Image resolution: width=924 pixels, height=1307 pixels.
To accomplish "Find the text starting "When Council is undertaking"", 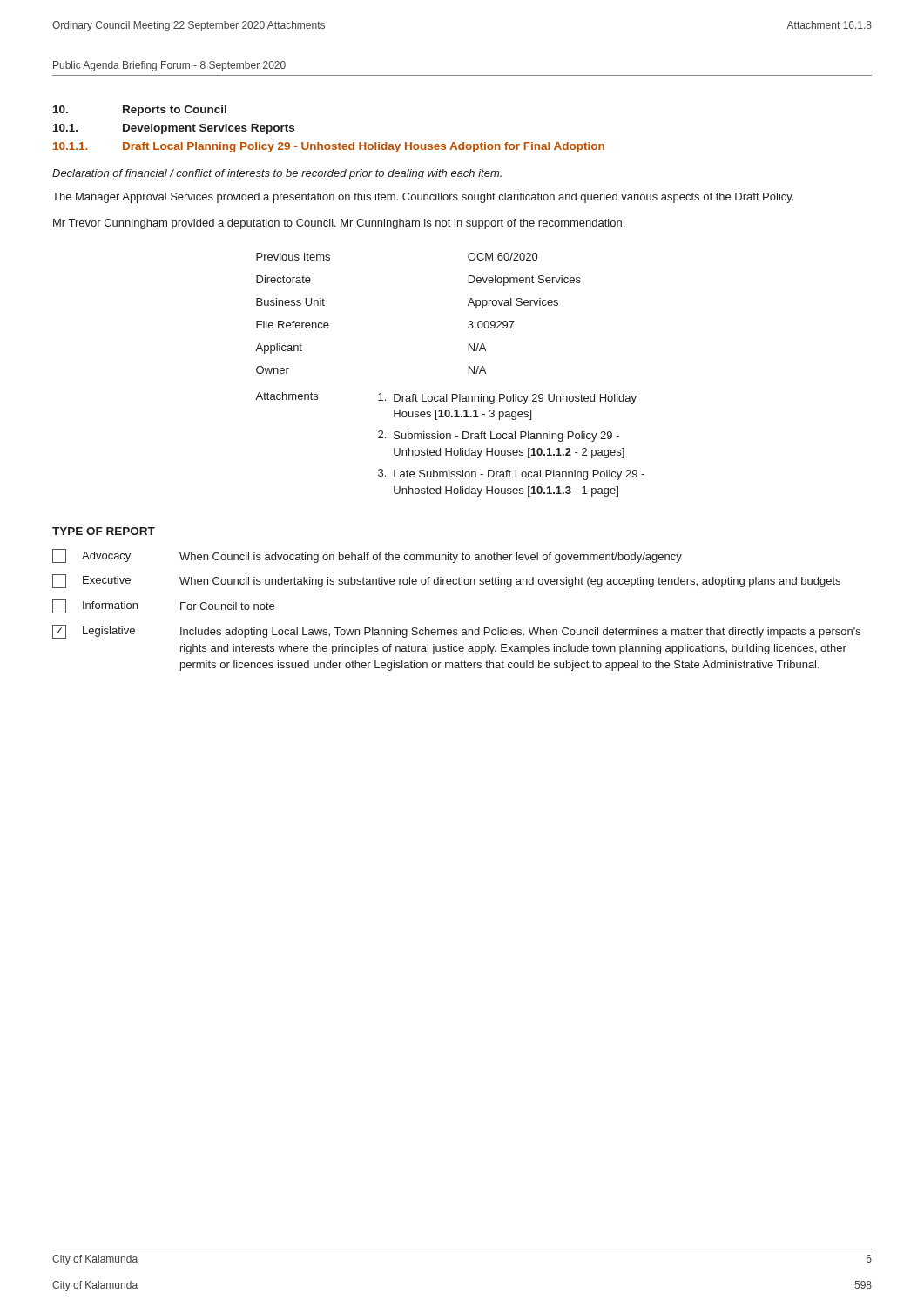I will pyautogui.click(x=510, y=581).
